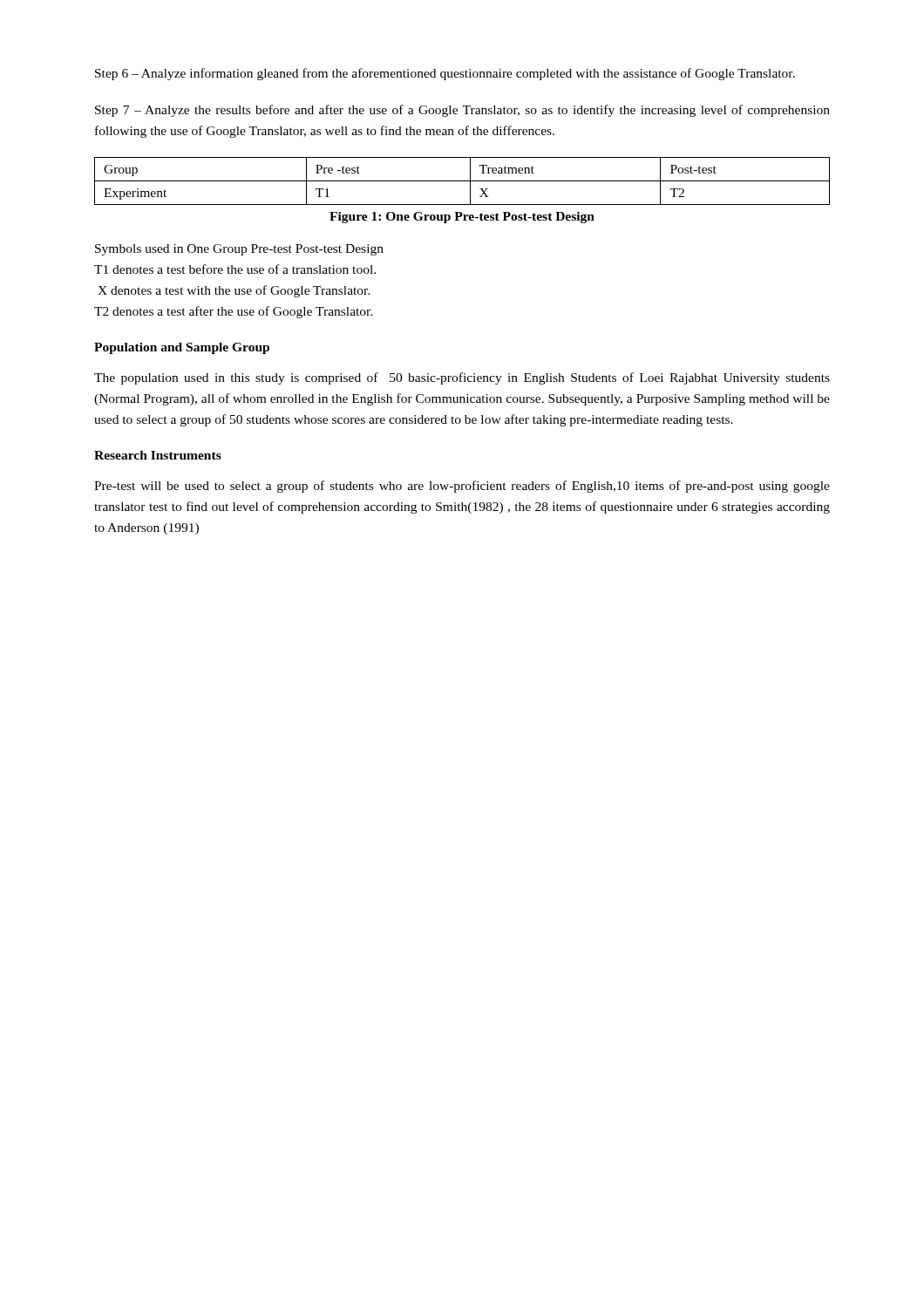Screen dimensions: 1308x924
Task: Point to the block beginning "T2 denotes a"
Action: pos(234,311)
